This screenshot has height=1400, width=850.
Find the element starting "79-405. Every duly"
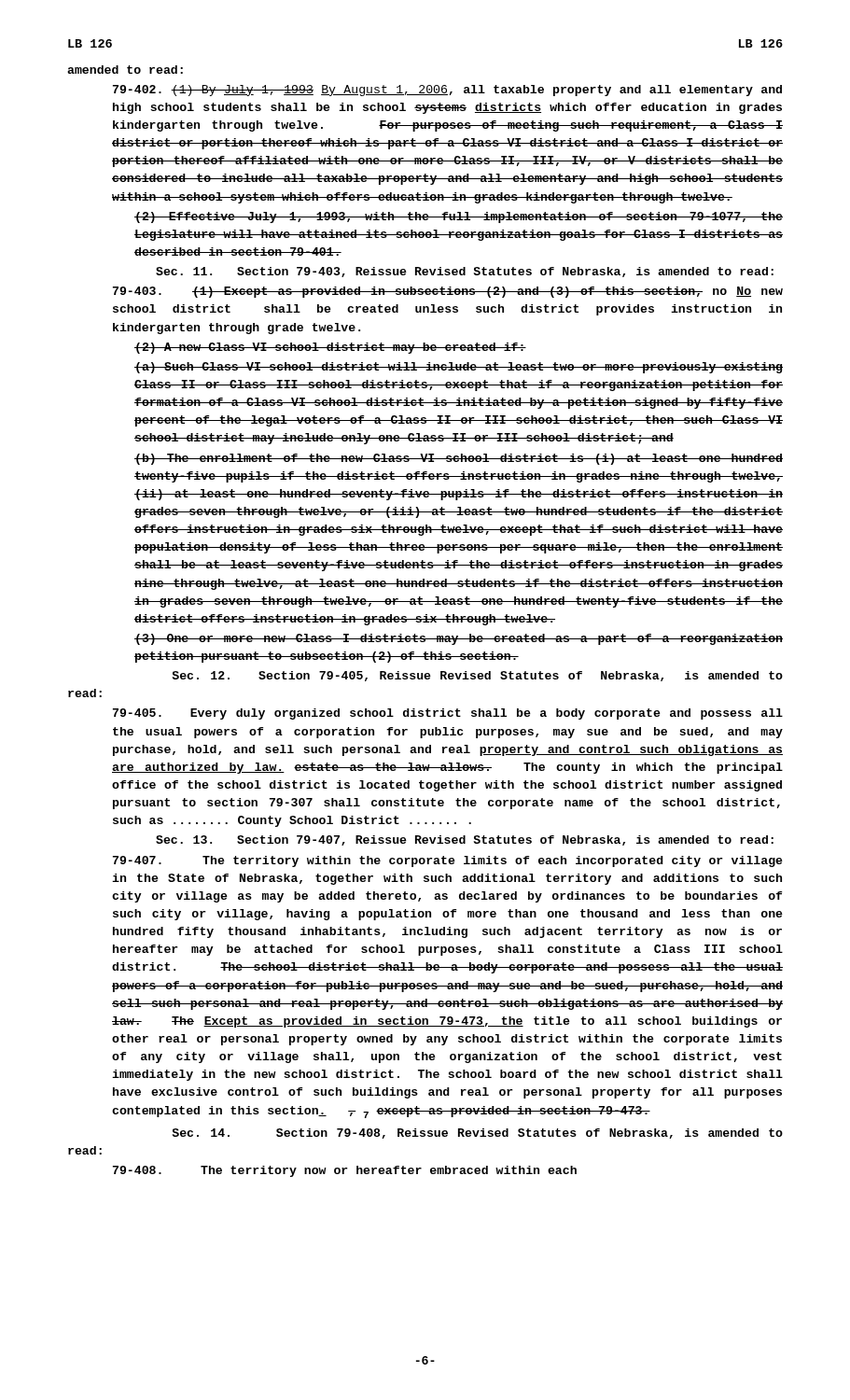point(447,768)
